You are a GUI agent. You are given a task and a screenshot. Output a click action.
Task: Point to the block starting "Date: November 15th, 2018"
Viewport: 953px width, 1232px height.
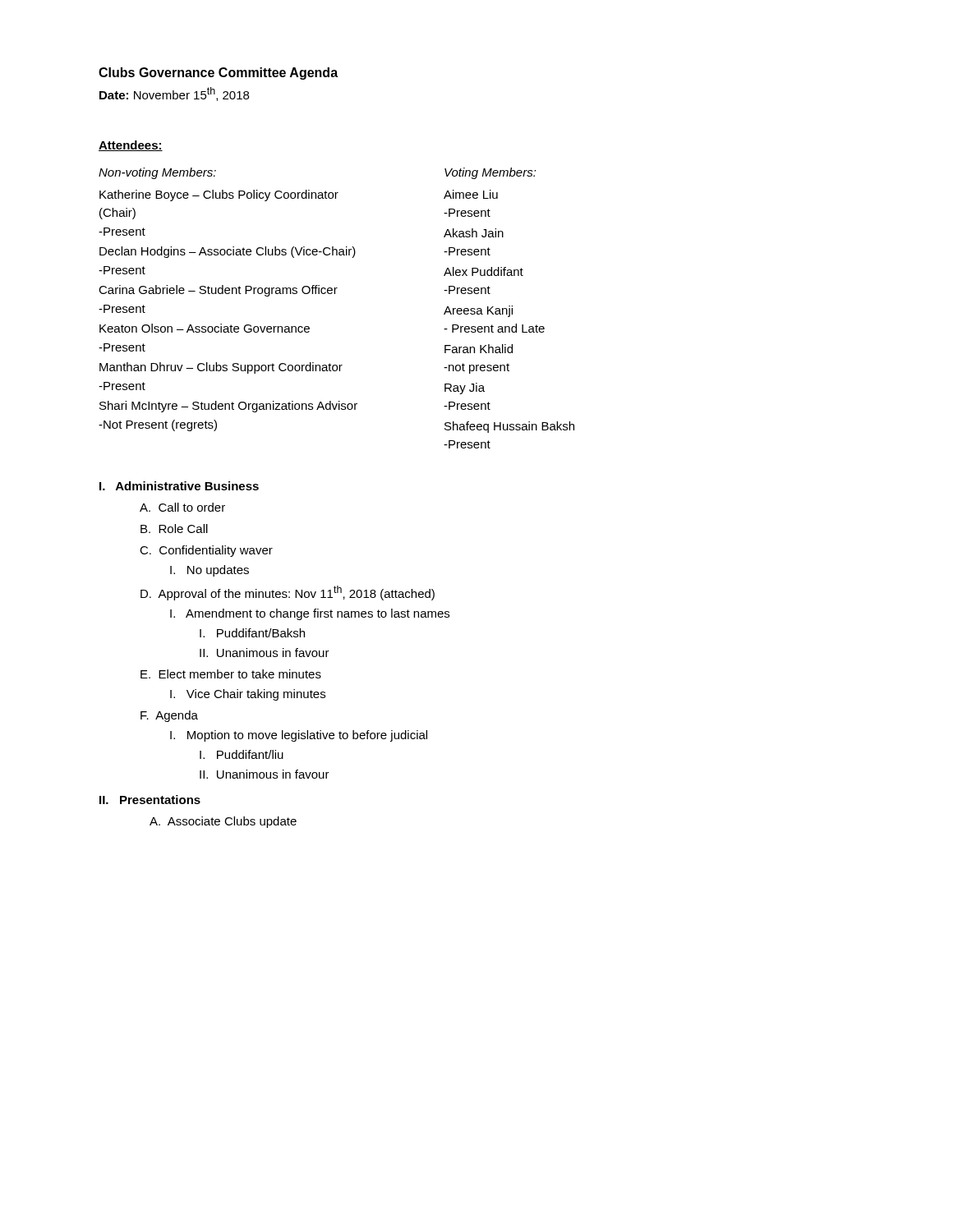[174, 94]
